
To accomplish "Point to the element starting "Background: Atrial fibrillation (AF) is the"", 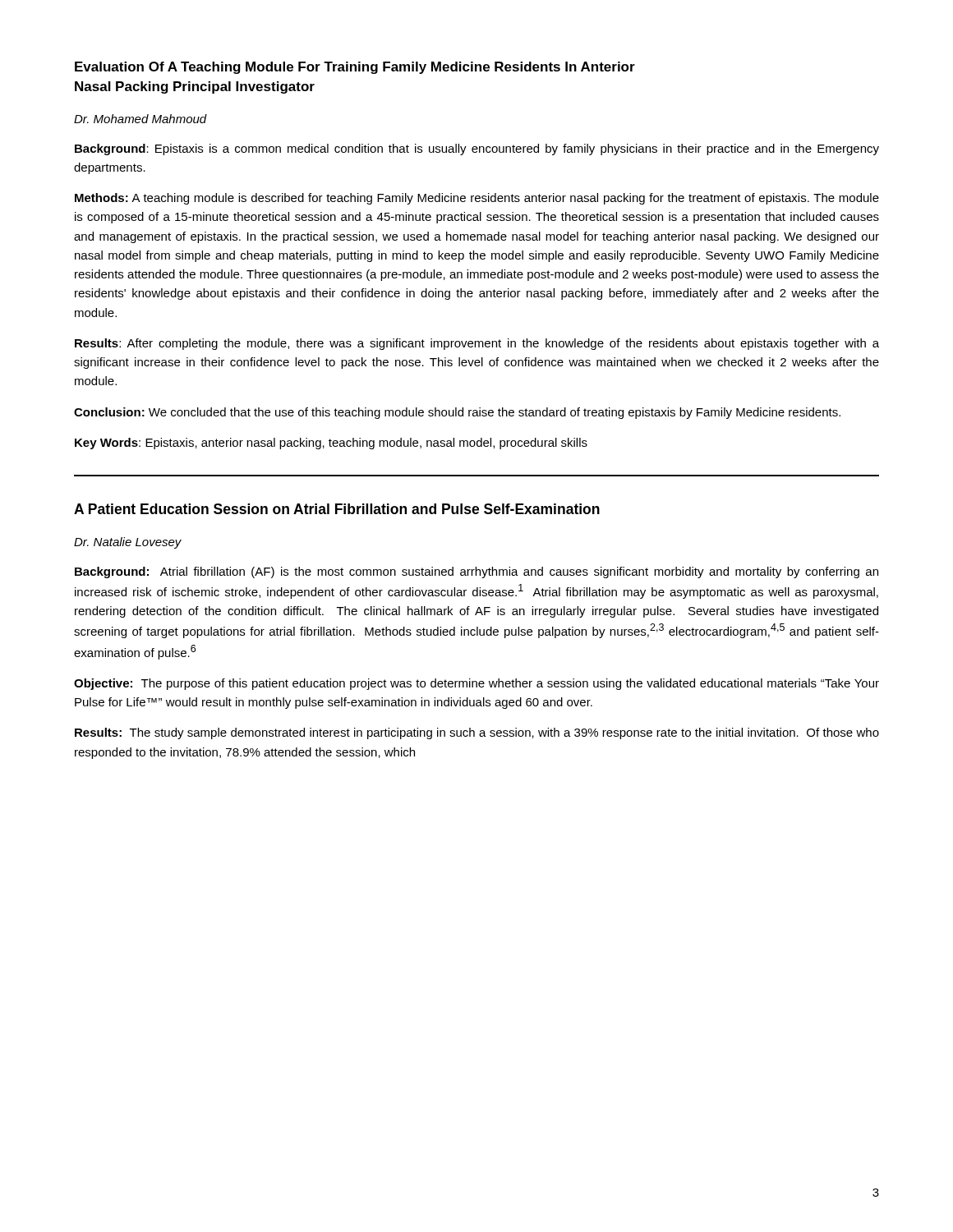I will (476, 612).
